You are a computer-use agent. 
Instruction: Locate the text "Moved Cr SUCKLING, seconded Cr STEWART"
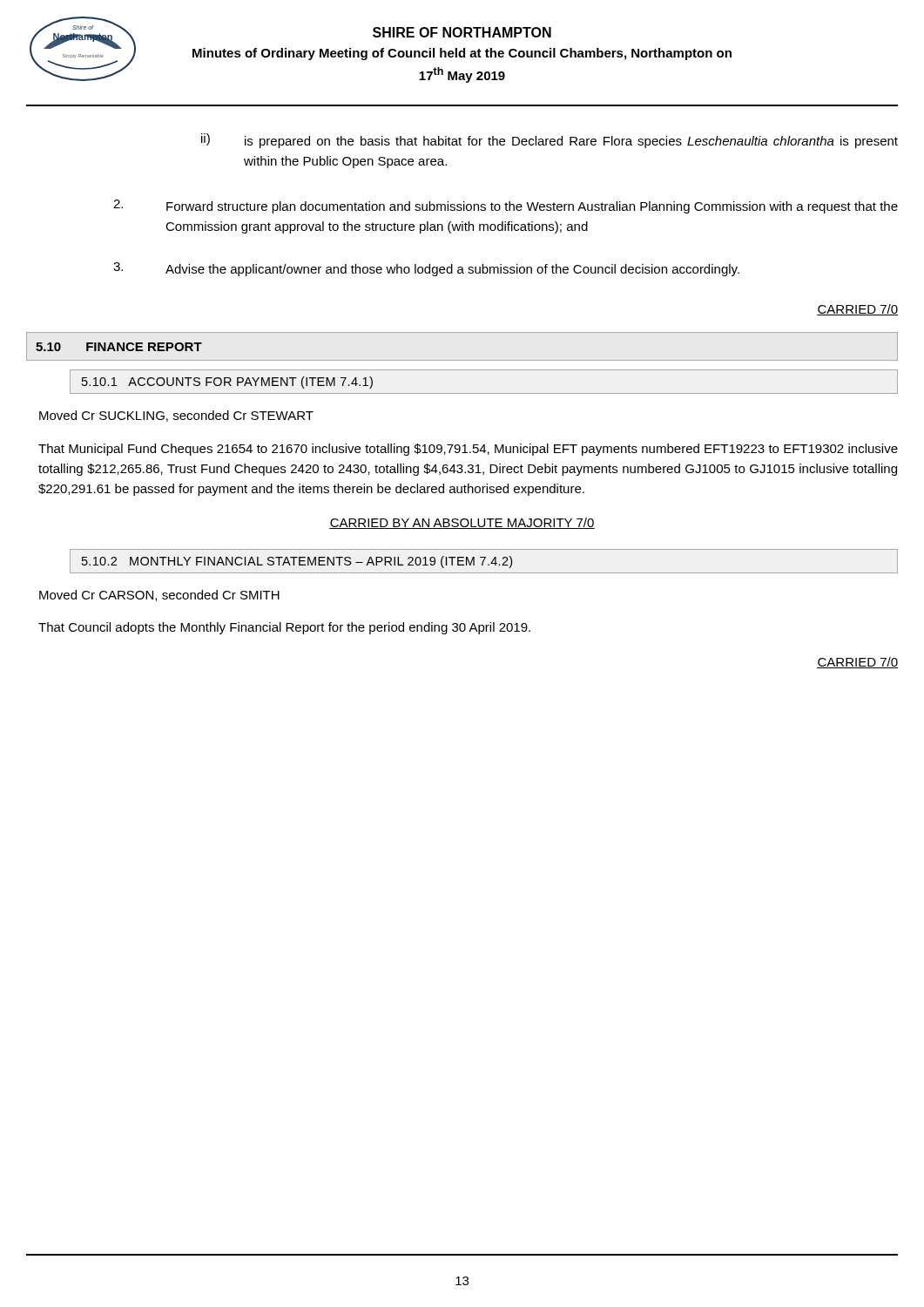coord(176,415)
